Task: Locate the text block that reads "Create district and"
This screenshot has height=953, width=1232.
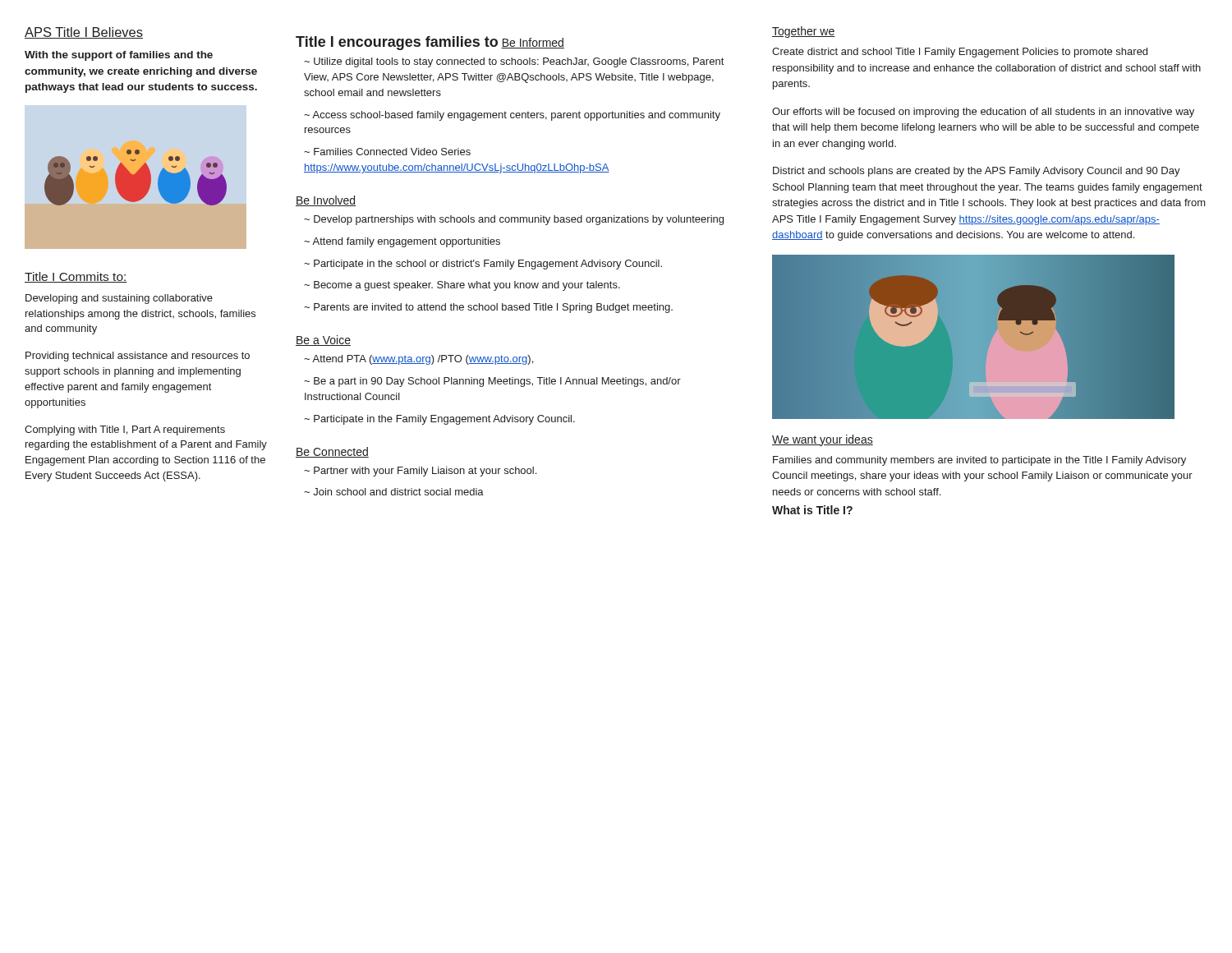Action: coord(990,68)
